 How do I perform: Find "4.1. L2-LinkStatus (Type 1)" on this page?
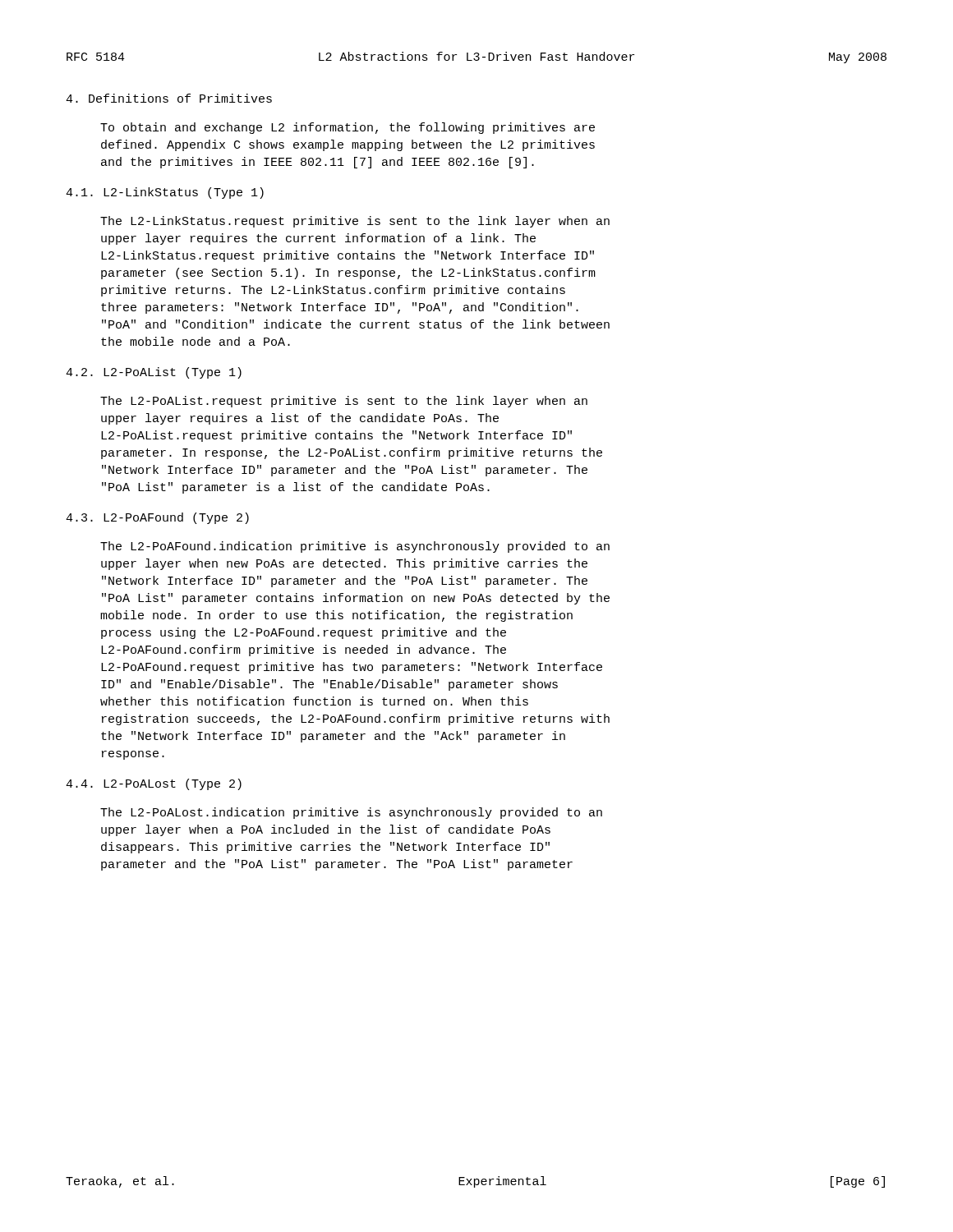tap(166, 193)
